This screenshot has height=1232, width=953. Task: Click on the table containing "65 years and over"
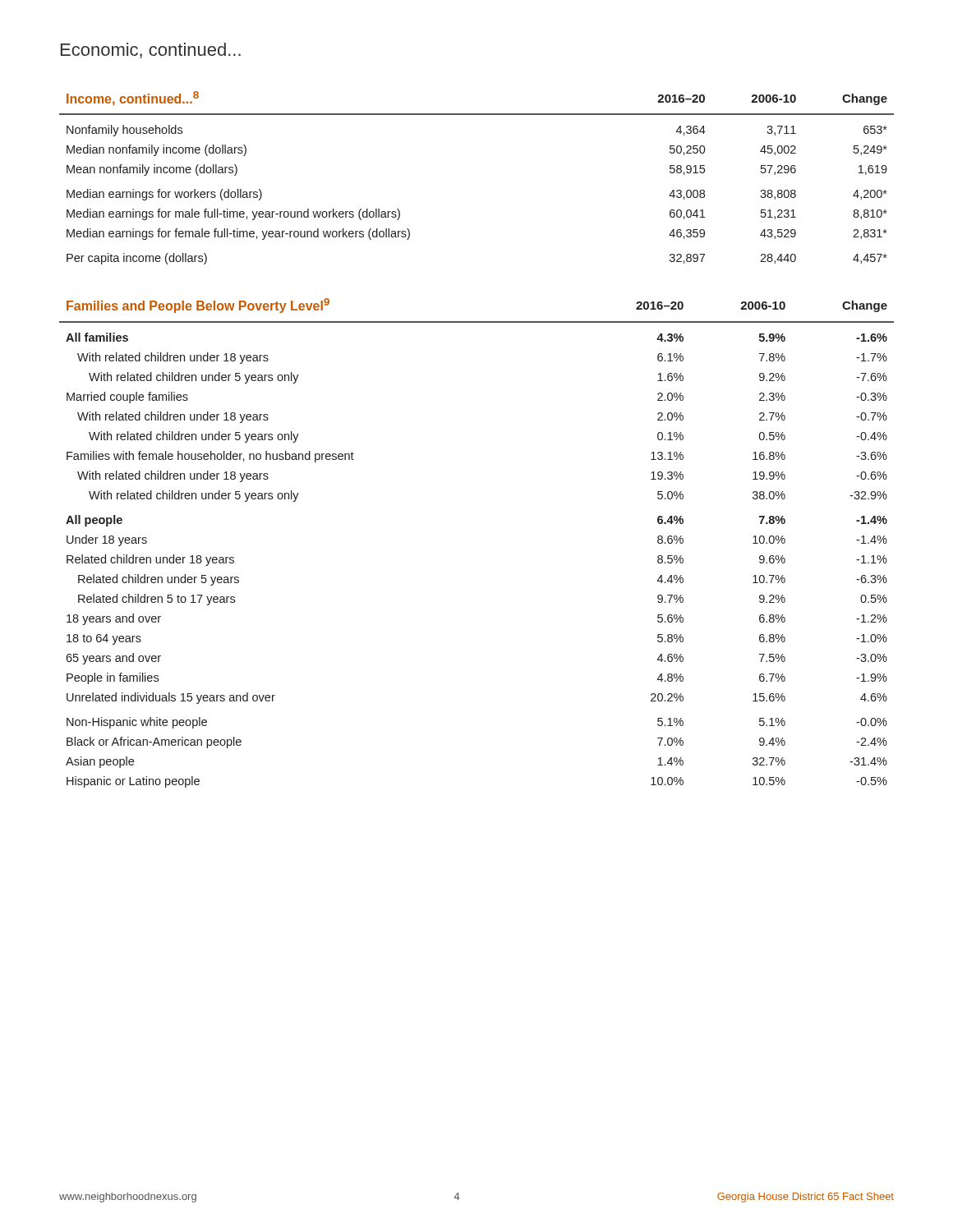476,541
